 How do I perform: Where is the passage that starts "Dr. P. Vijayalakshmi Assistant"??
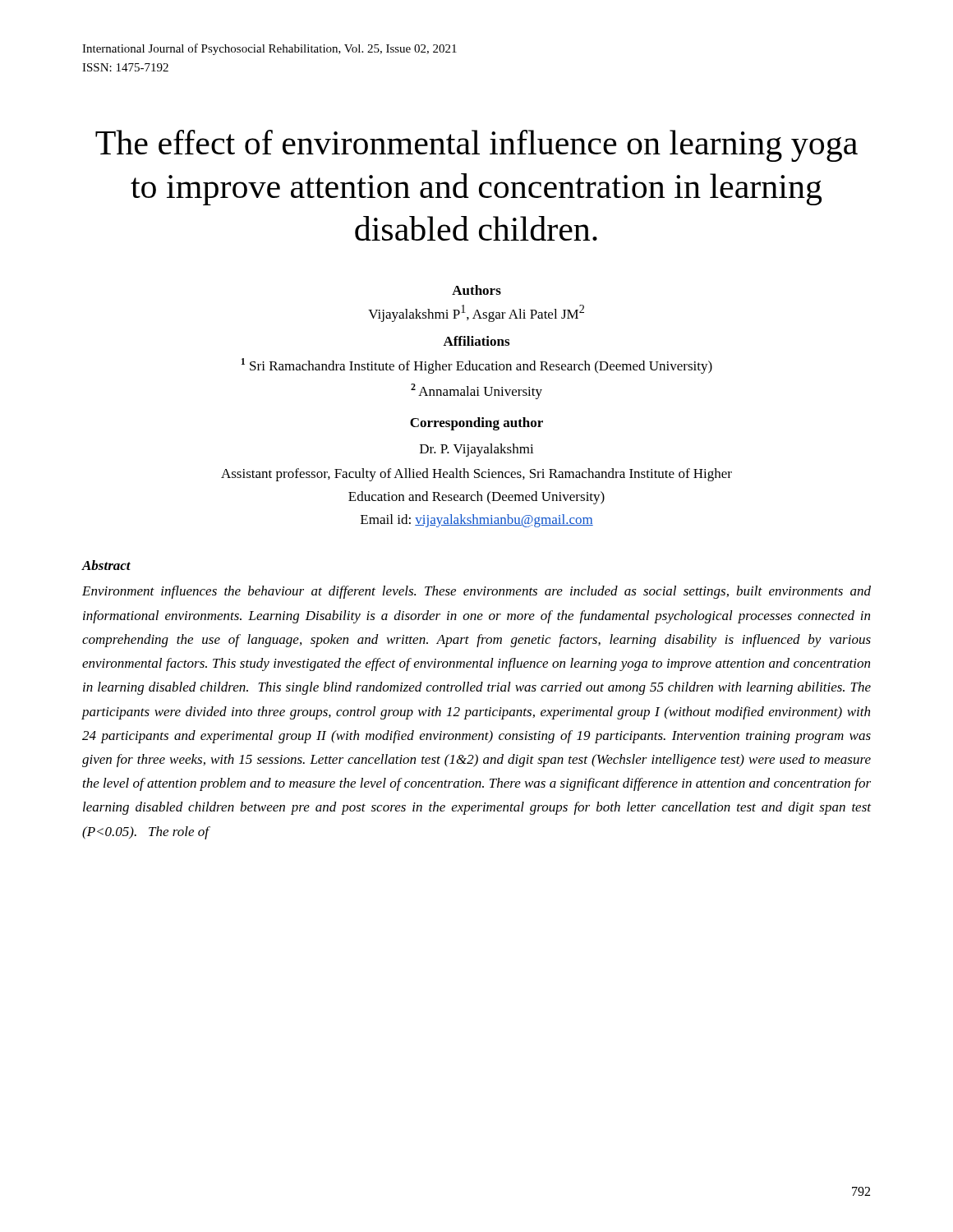coord(476,485)
